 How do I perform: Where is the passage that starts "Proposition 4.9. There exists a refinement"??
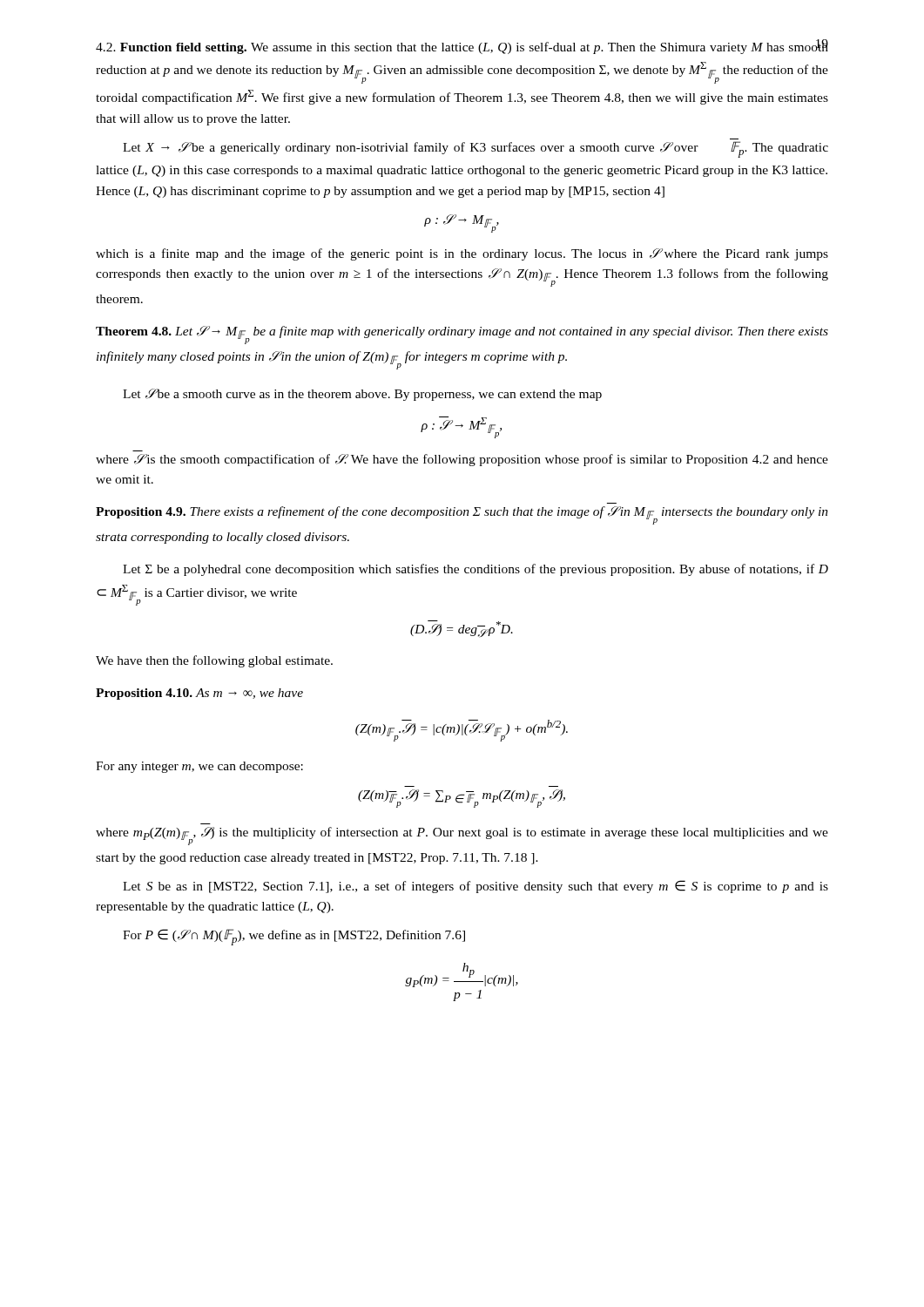(x=462, y=524)
